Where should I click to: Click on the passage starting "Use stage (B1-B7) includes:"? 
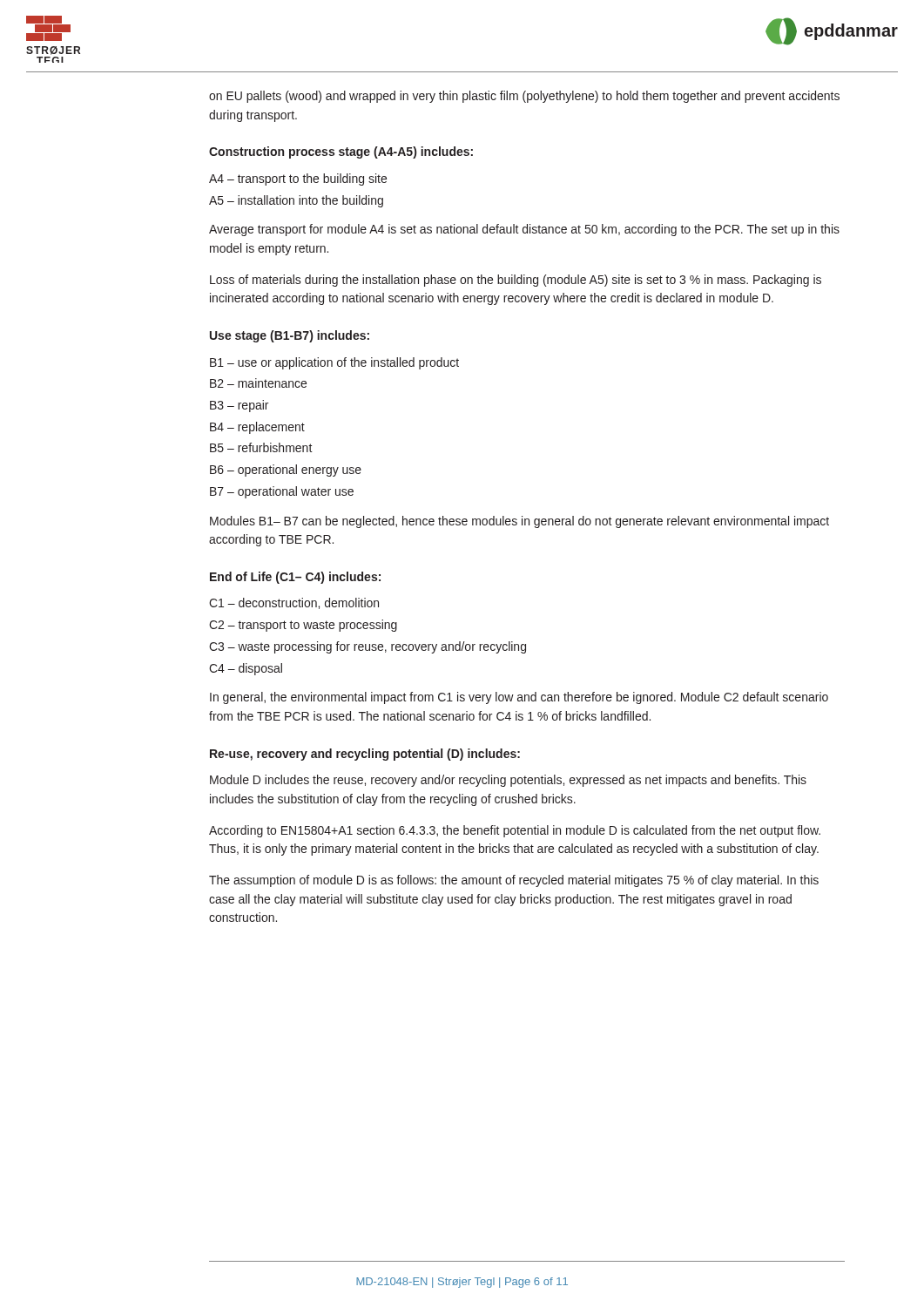tap(290, 336)
